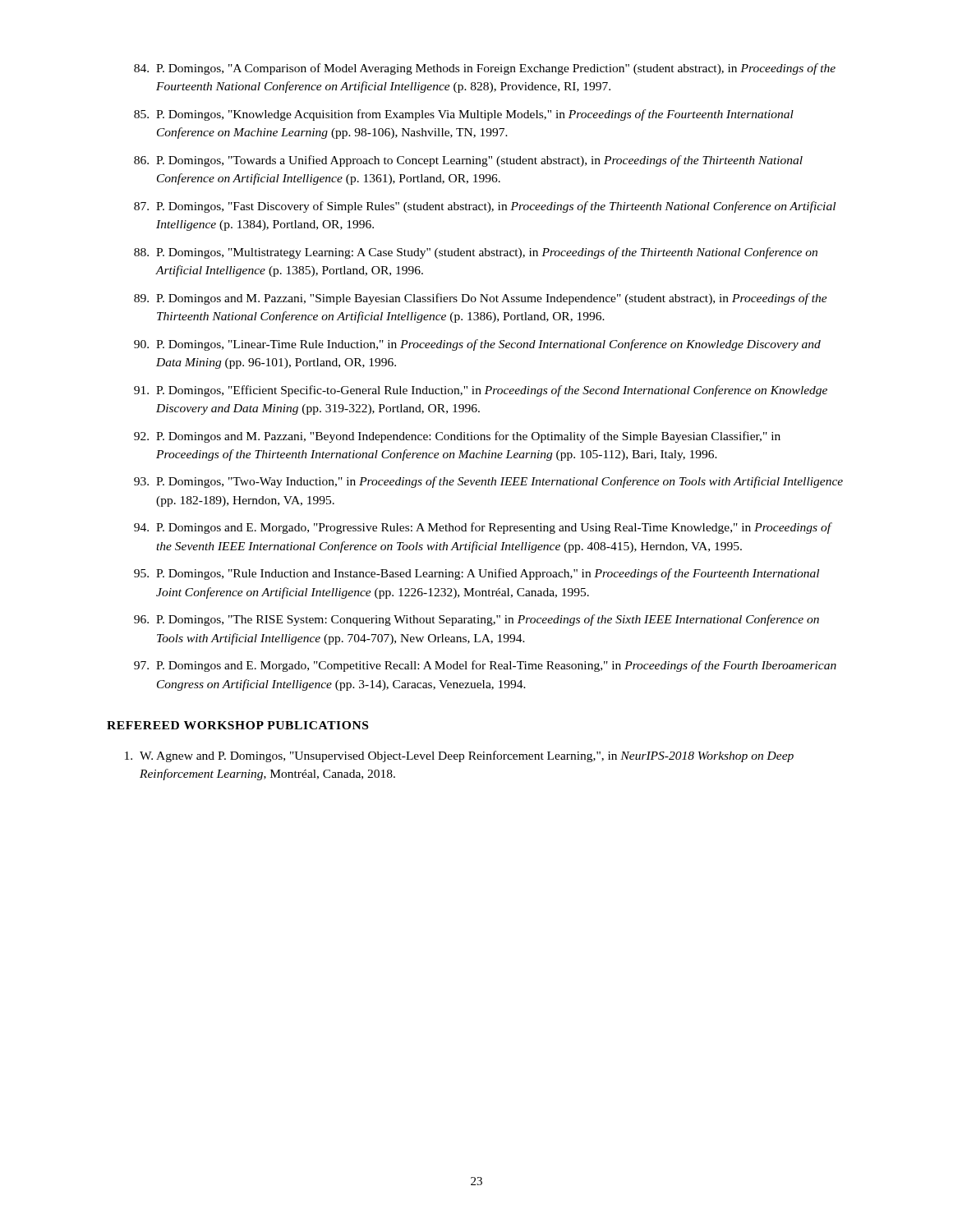
Task: Point to the block starting "86. P. Domingos, "Towards a"
Action: [476, 169]
